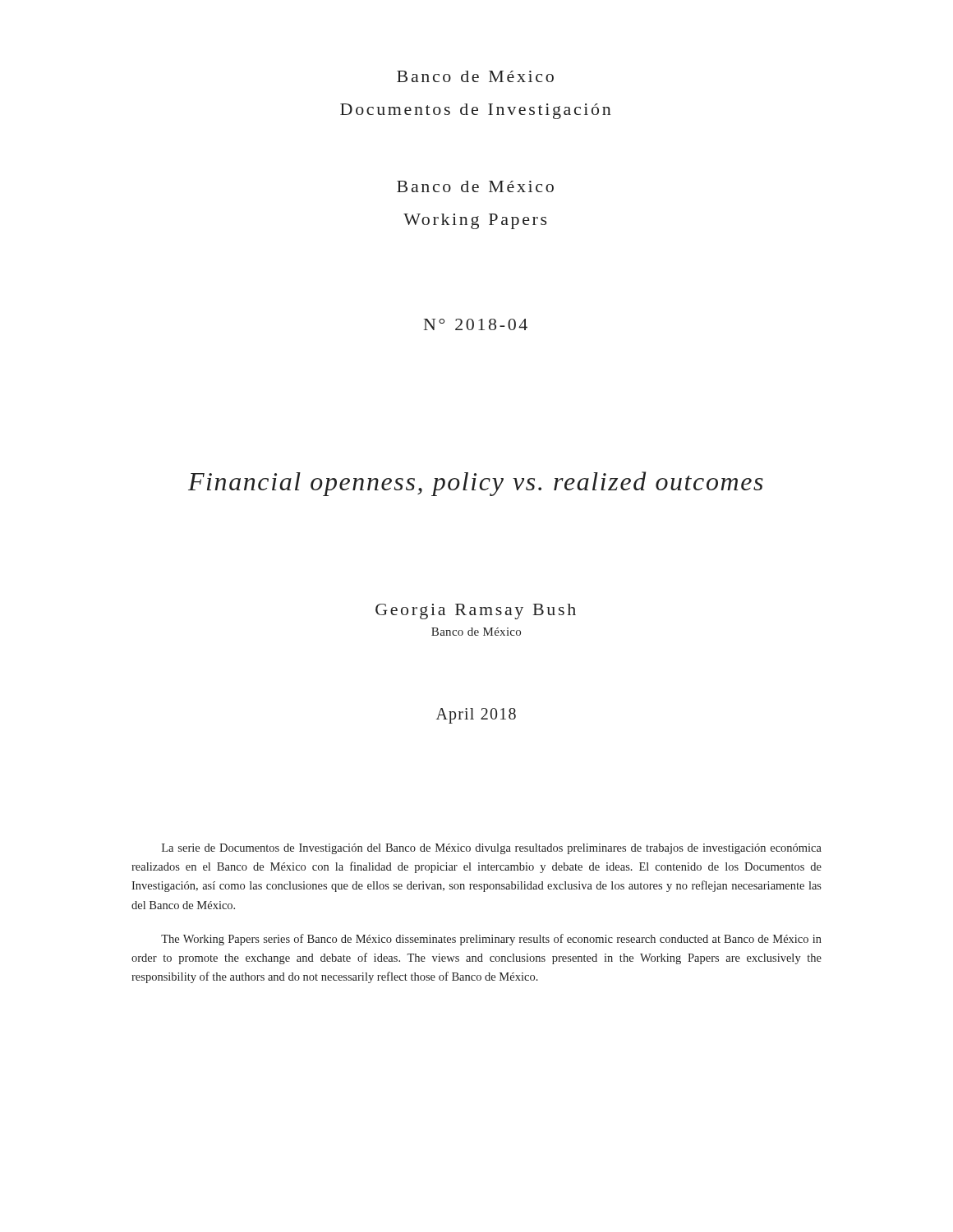Click on the region starting "The Working Papers series of Banco de México"

[x=476, y=958]
